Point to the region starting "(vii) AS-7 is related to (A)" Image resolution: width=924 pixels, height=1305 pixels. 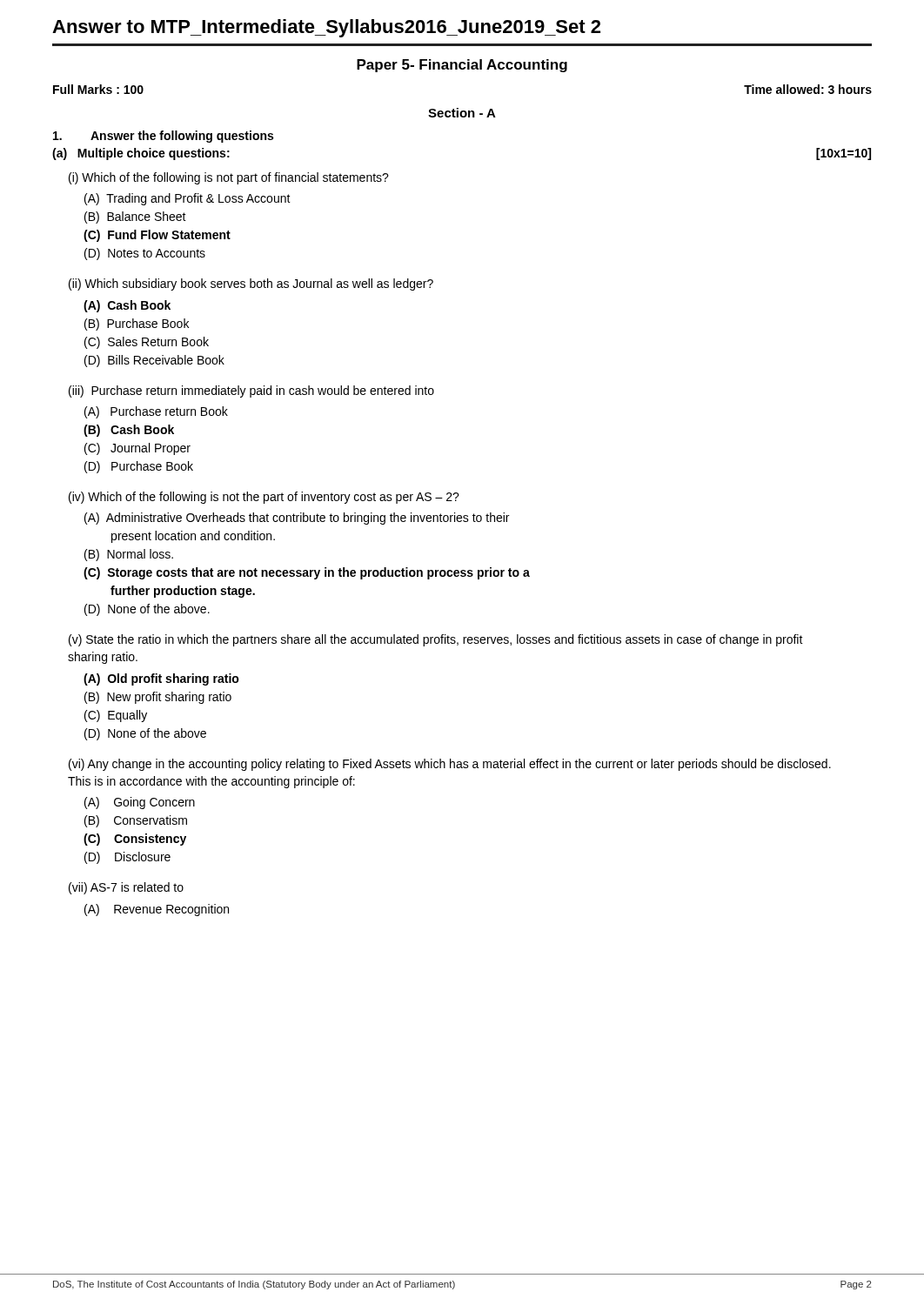click(126, 888)
